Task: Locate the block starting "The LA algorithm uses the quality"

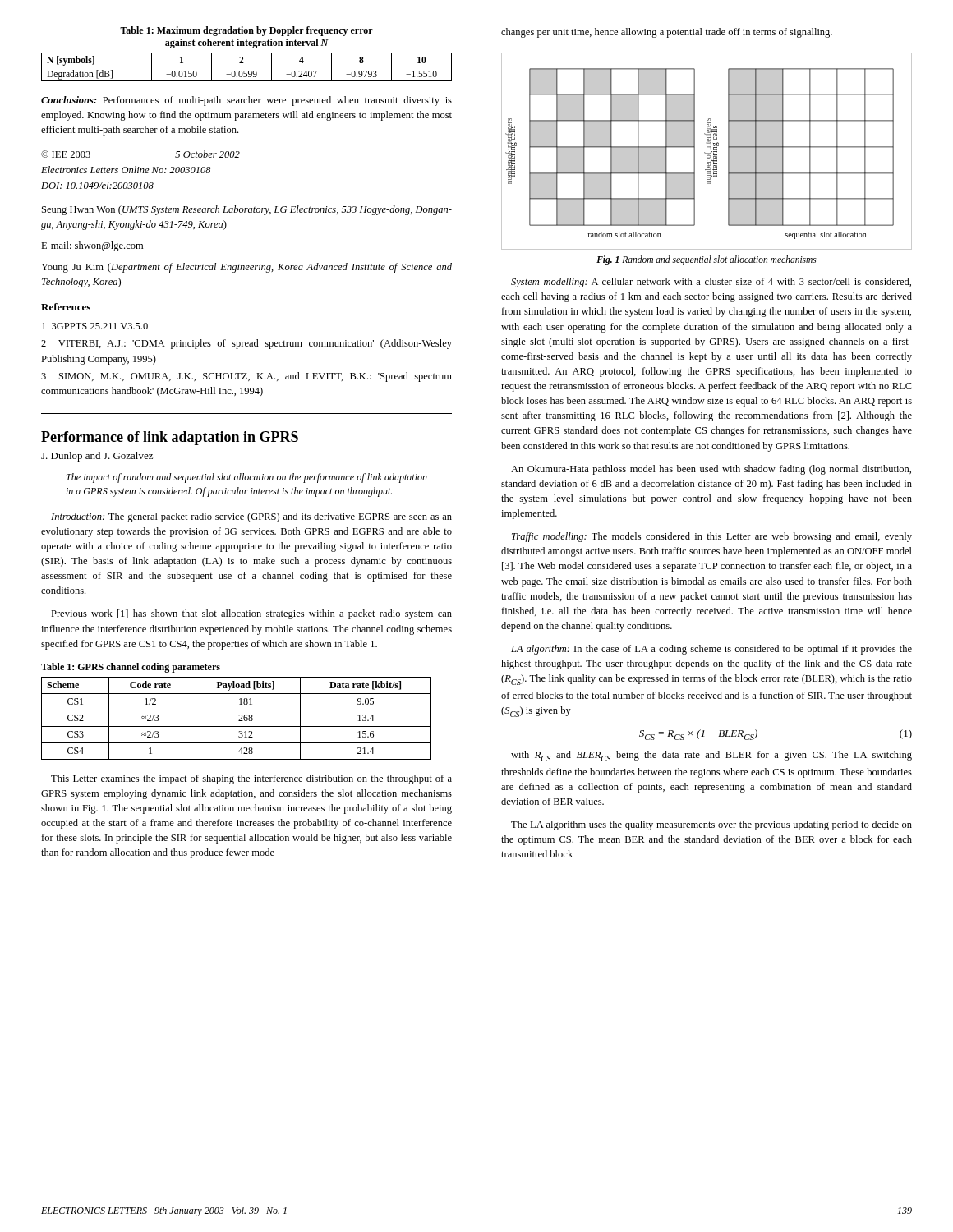Action: (x=707, y=840)
